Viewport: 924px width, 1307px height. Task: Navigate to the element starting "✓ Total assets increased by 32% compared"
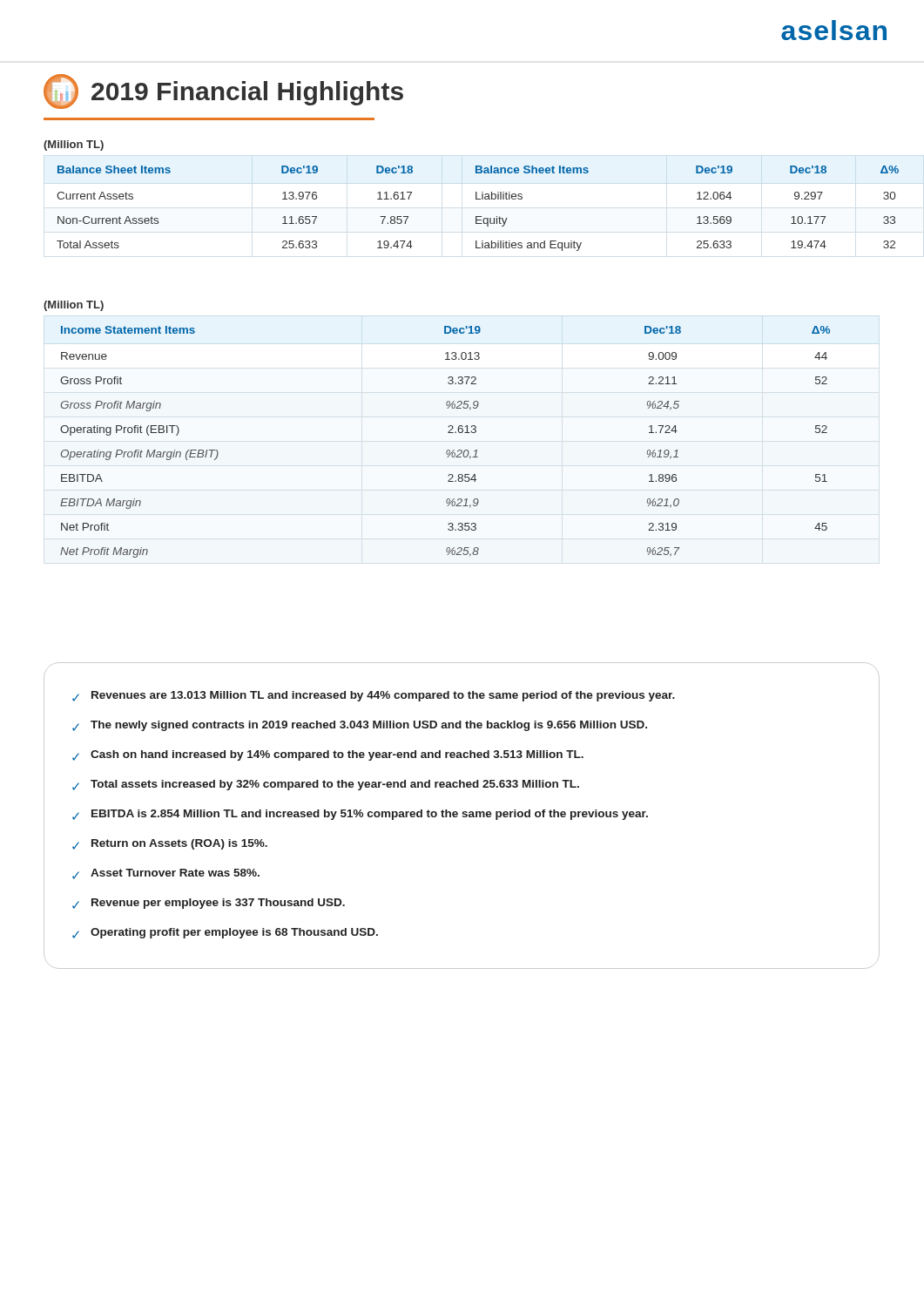pyautogui.click(x=325, y=786)
